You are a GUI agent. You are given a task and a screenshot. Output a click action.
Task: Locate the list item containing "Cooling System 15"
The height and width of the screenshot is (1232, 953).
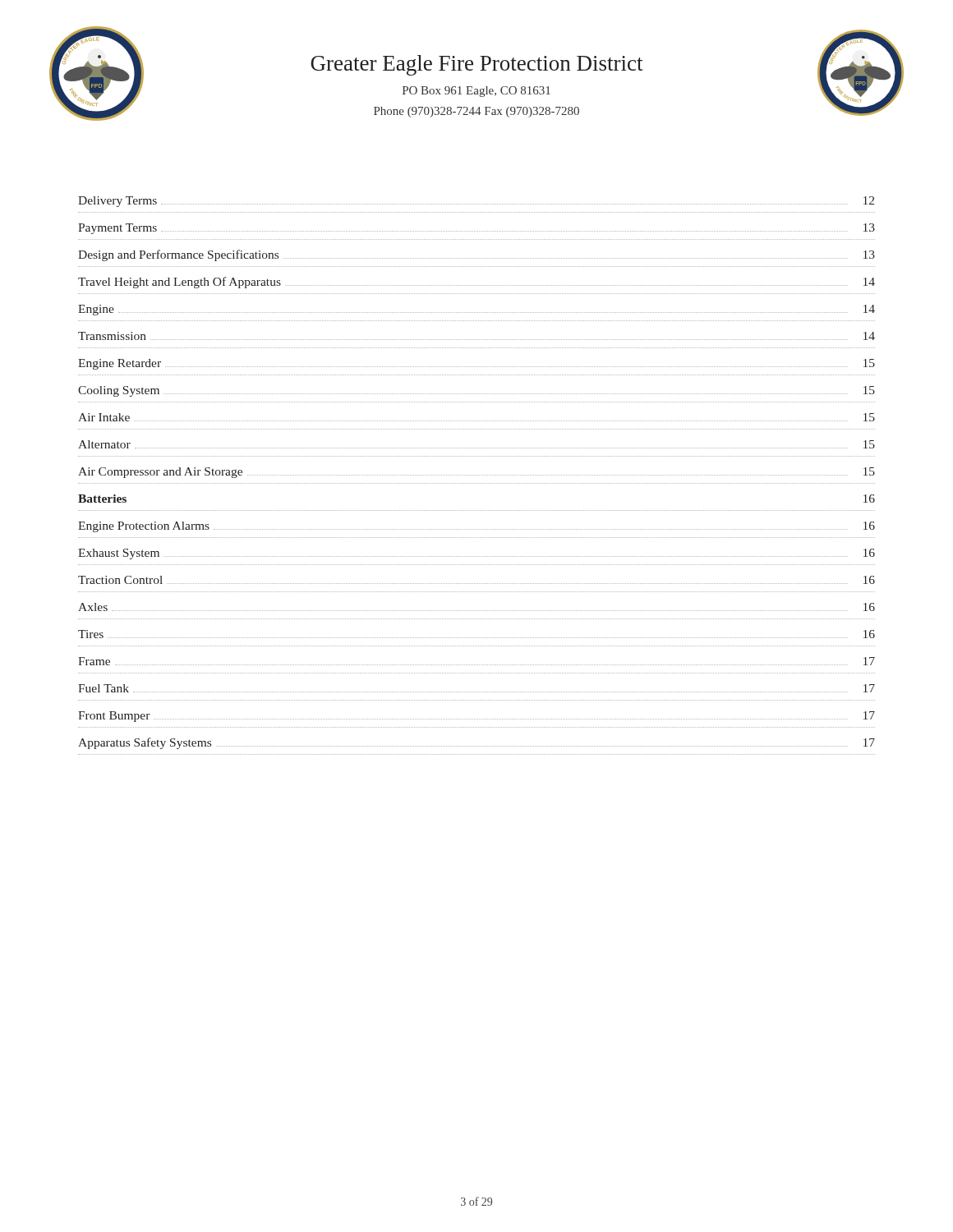[476, 390]
